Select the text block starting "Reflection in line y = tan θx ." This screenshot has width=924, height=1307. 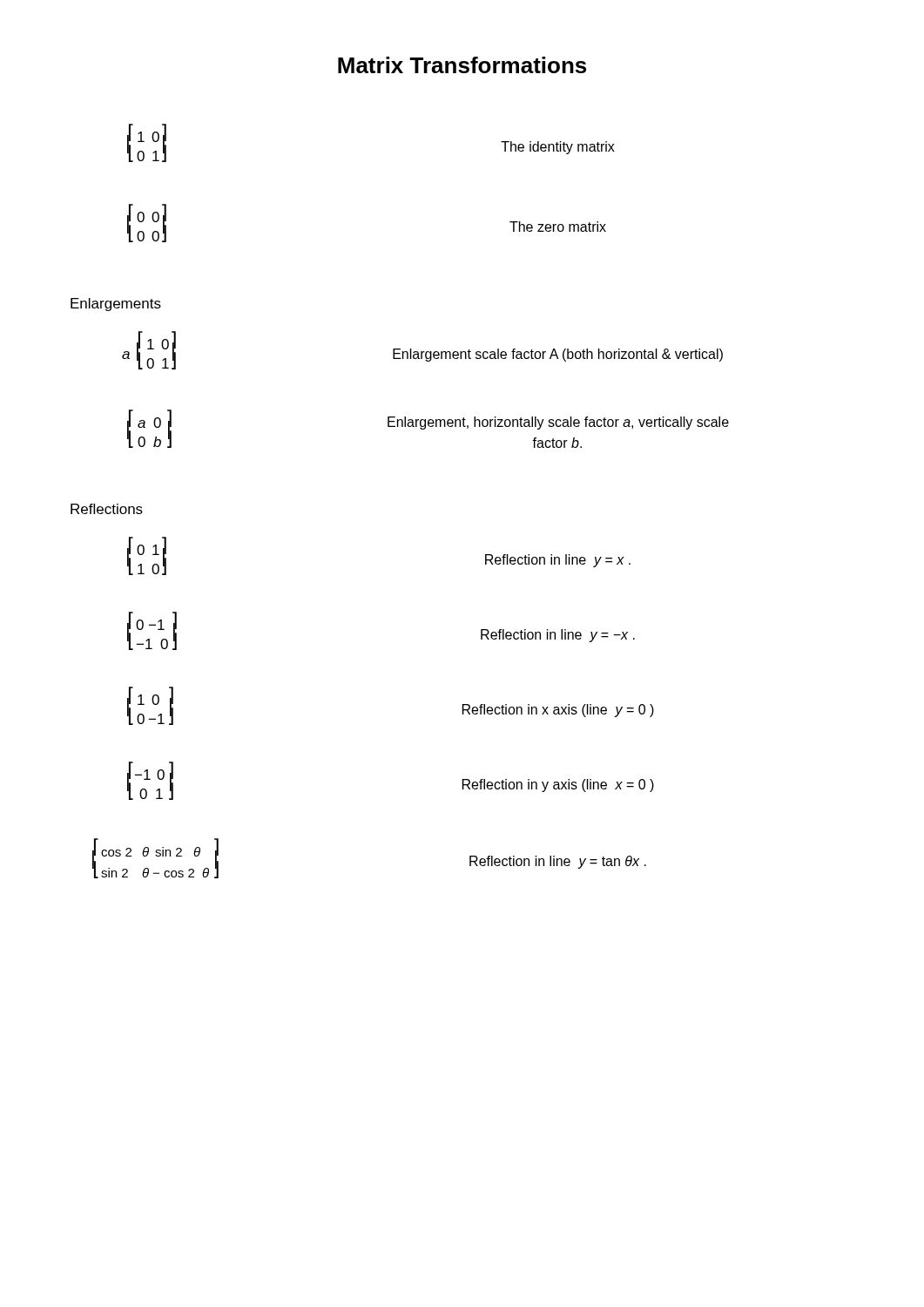tap(558, 861)
